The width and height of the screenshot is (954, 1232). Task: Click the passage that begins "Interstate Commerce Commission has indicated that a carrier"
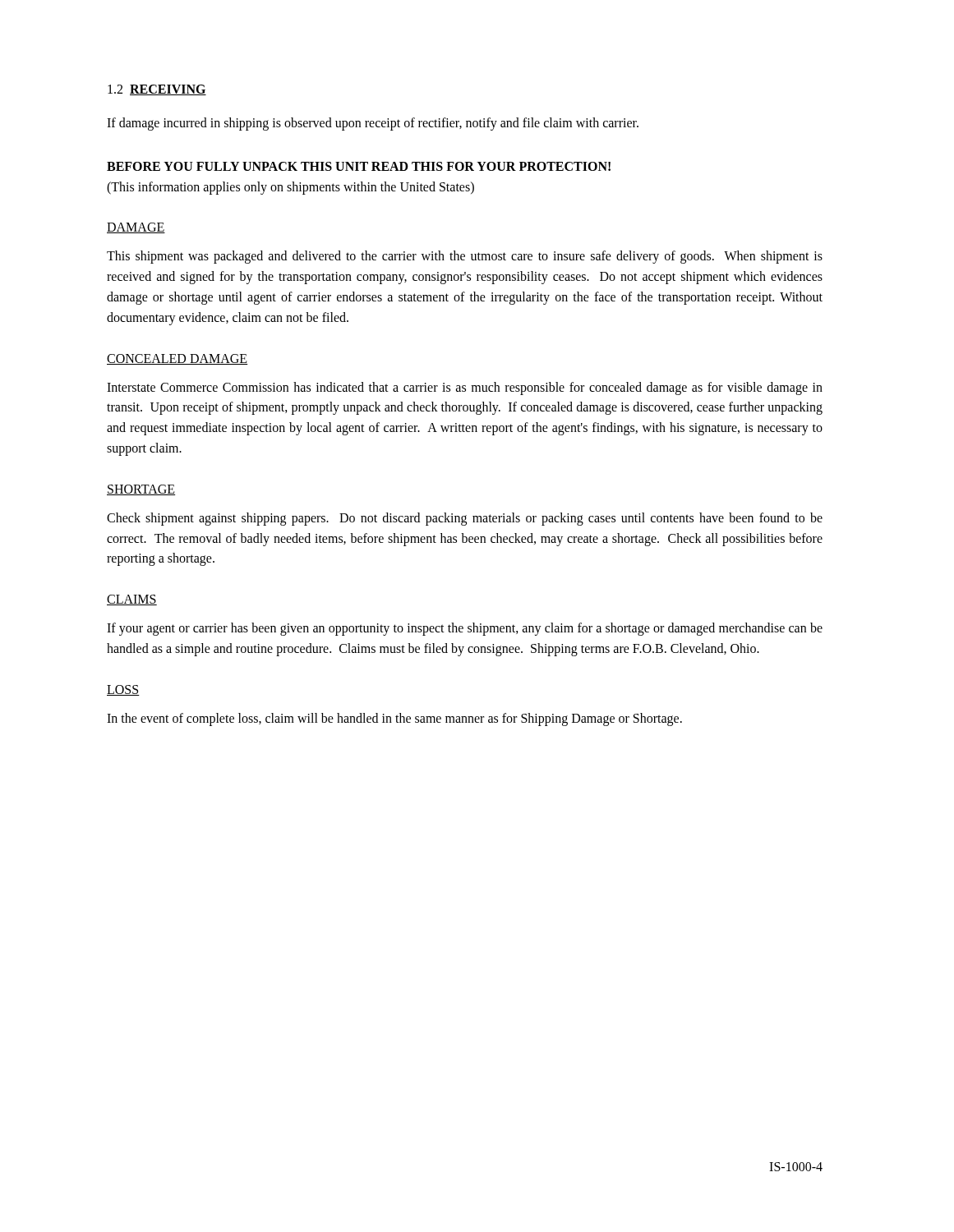click(465, 417)
